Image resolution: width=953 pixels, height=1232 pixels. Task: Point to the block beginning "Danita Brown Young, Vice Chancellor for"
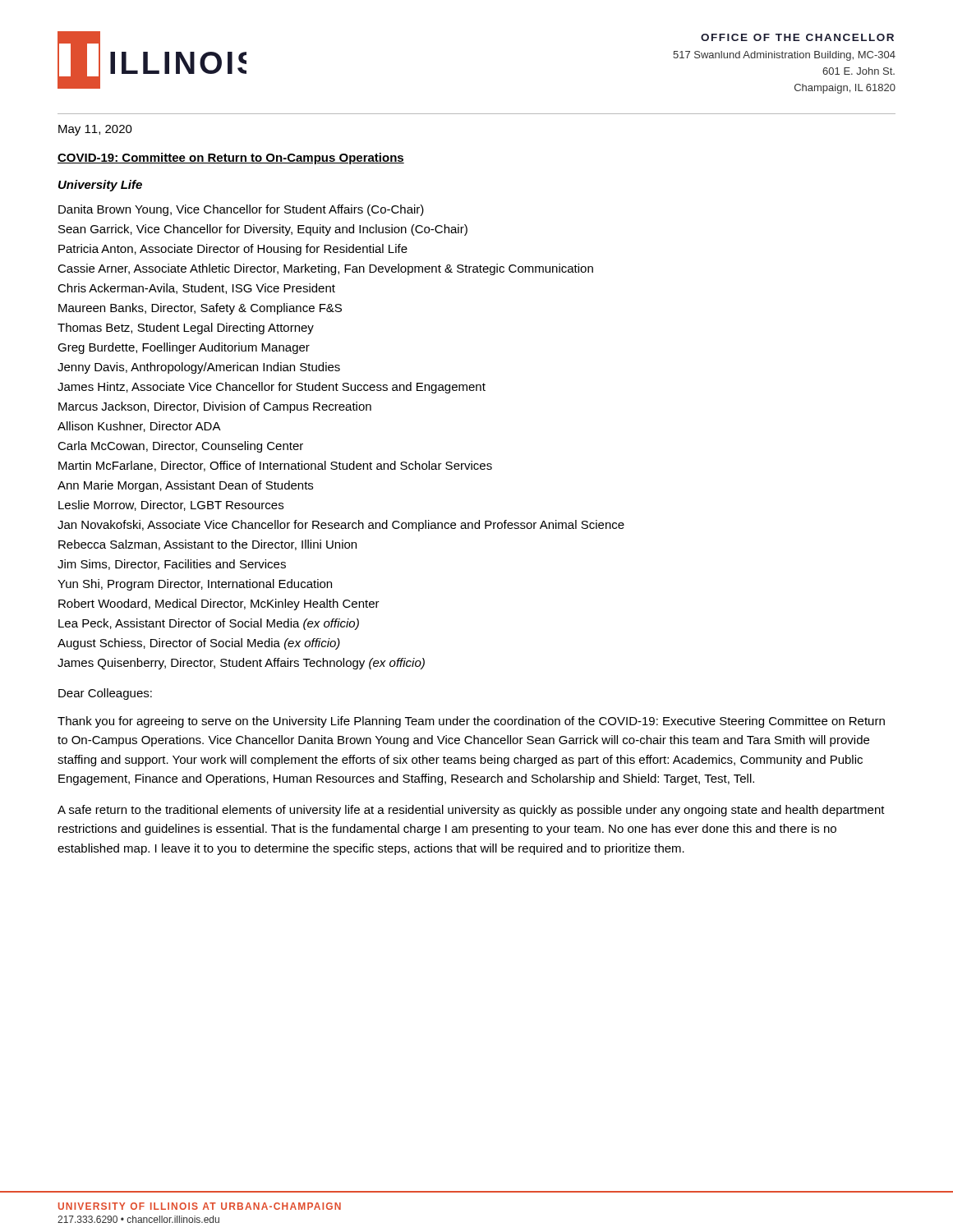pyautogui.click(x=241, y=209)
